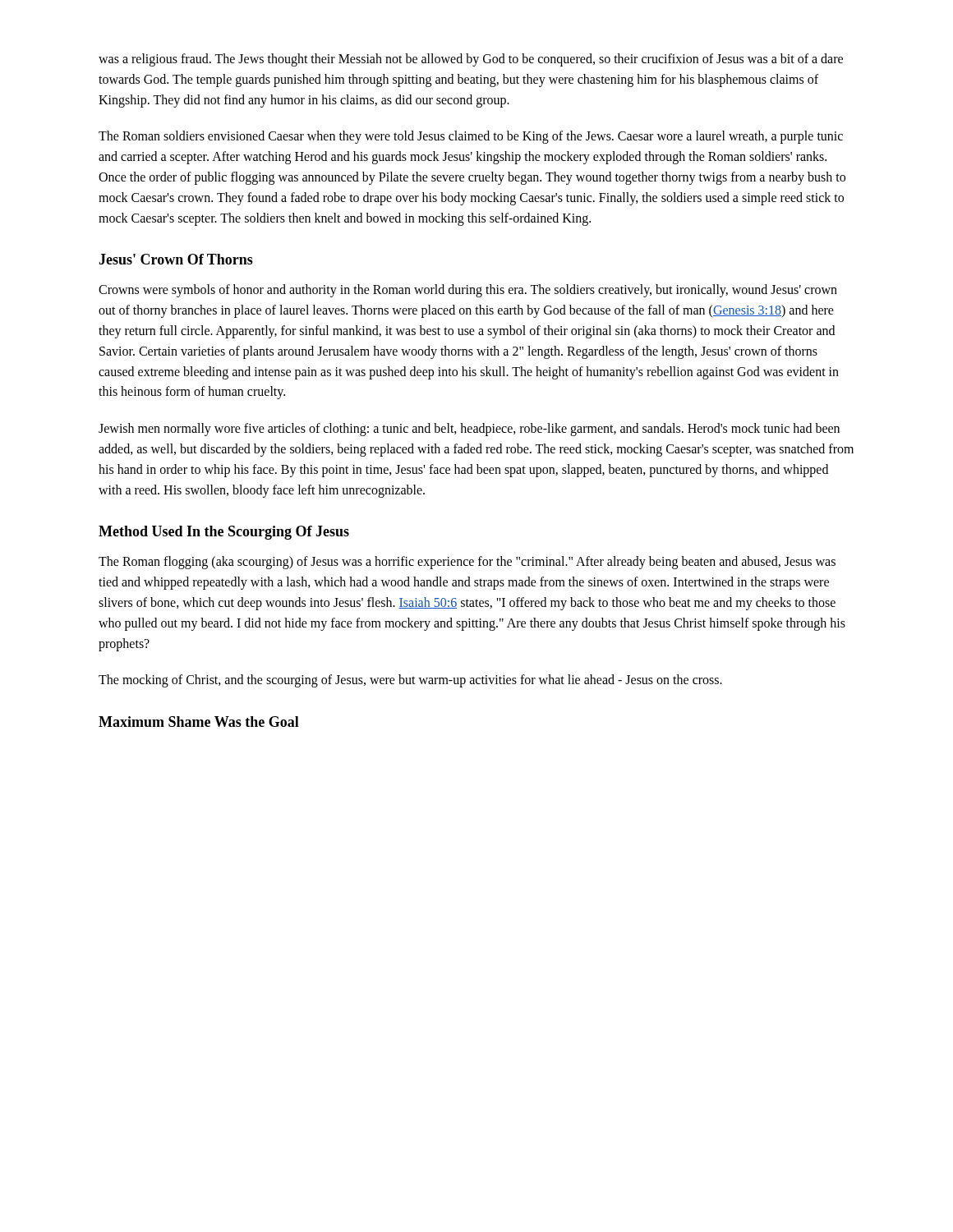Locate the block of text that opens with "The mocking of"
Viewport: 953px width, 1232px height.
[x=411, y=680]
